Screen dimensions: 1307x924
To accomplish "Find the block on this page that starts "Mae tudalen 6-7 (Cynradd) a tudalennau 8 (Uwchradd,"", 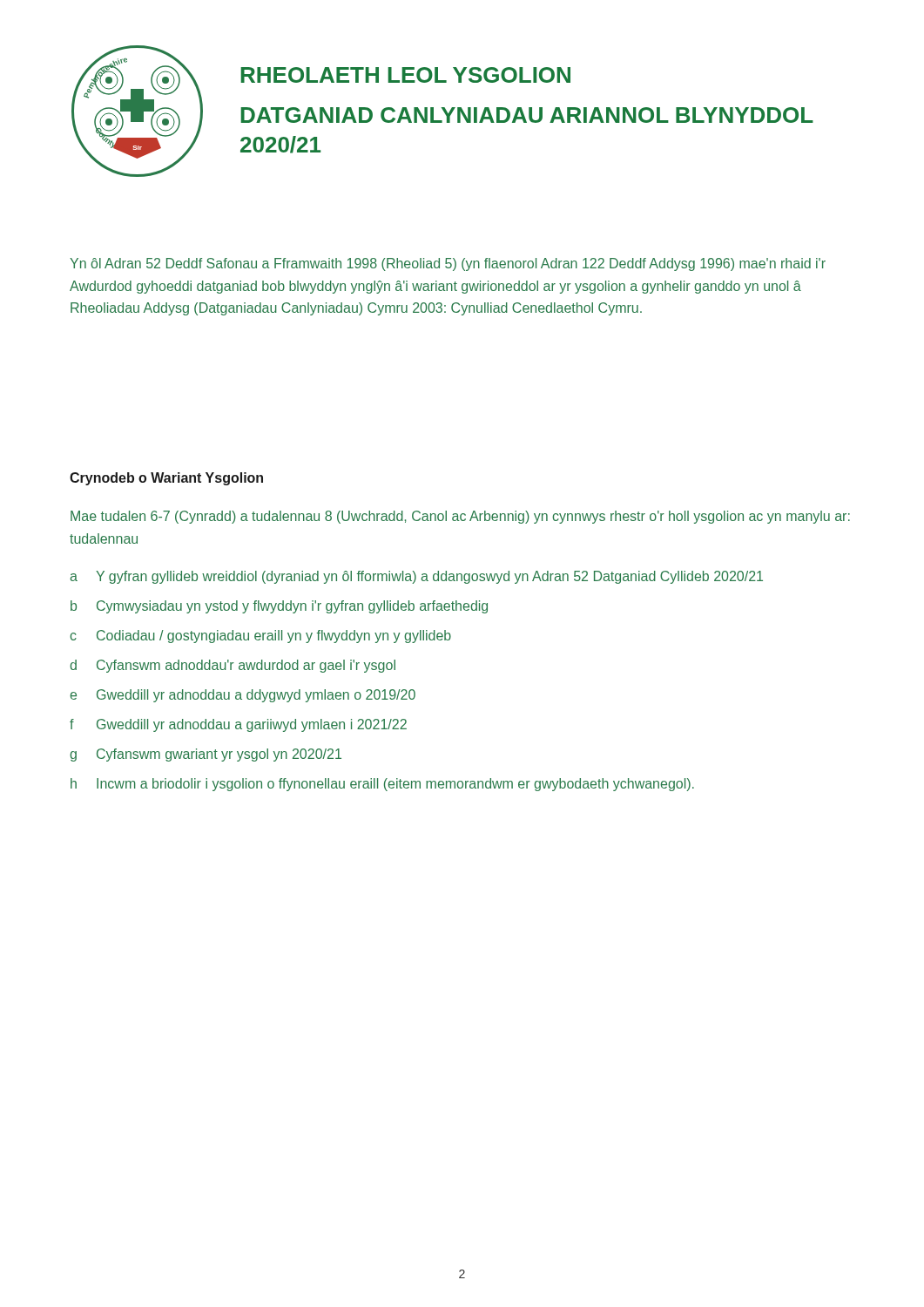I will coord(460,527).
